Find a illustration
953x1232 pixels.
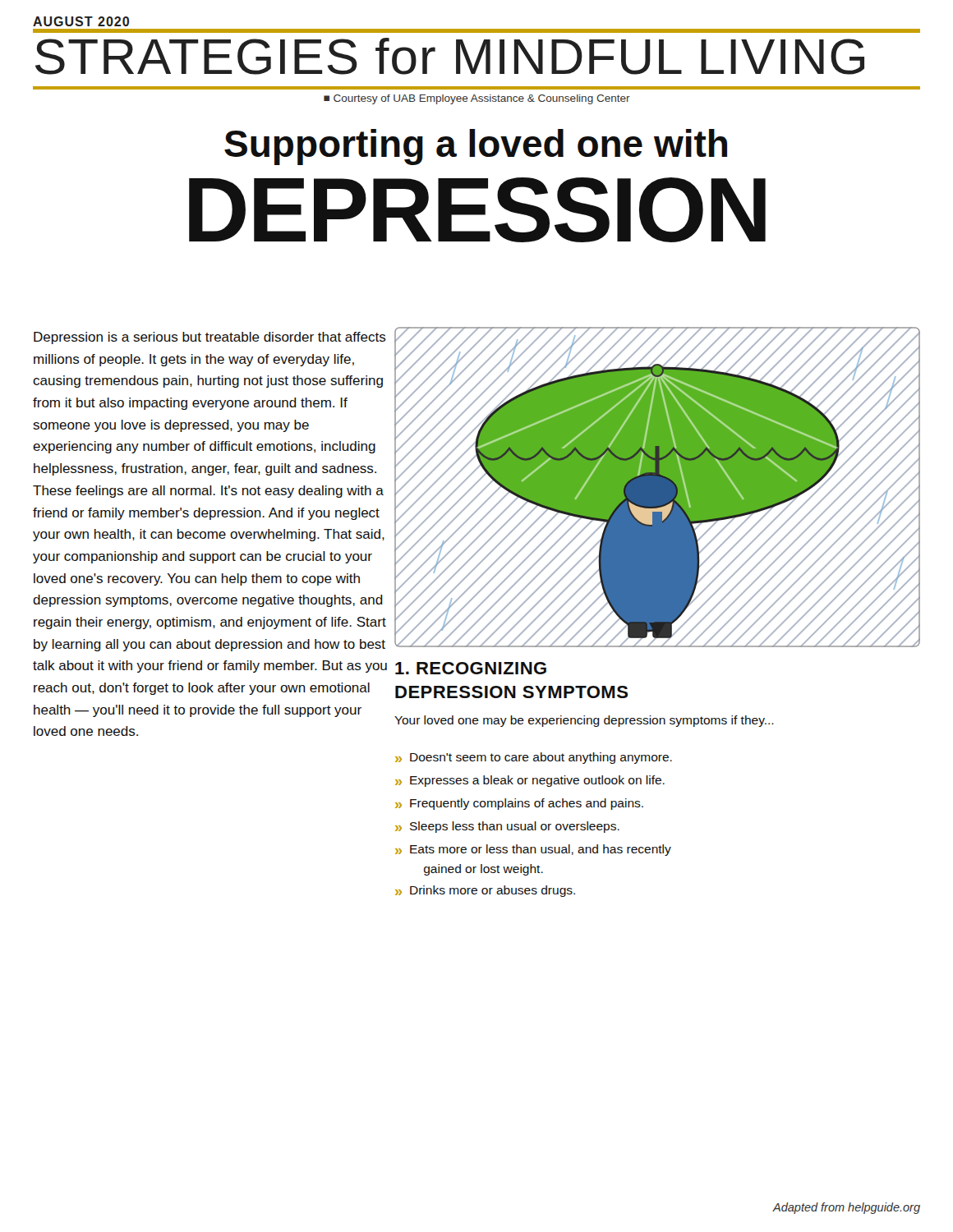point(657,487)
